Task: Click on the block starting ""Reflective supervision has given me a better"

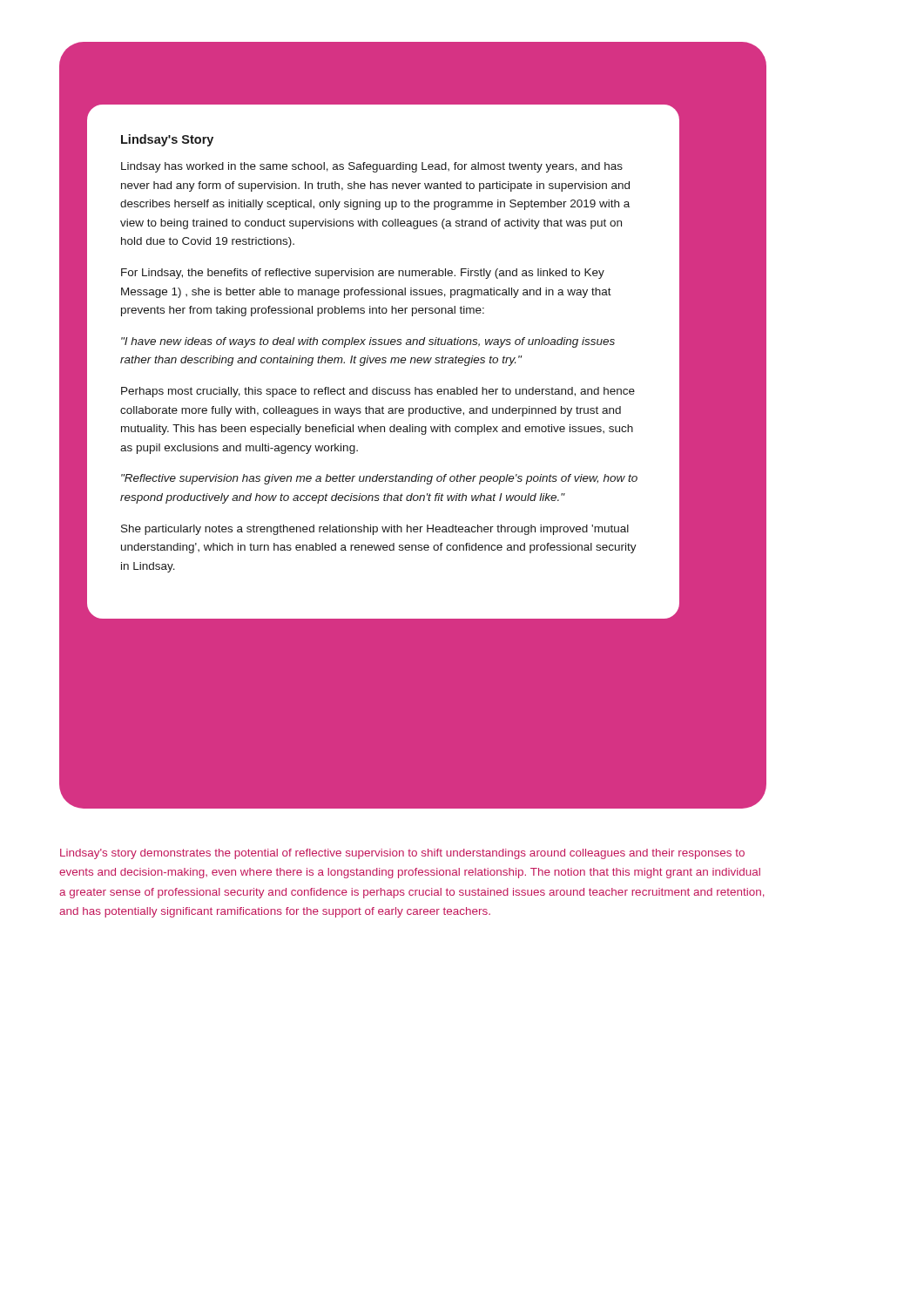Action: coord(383,488)
